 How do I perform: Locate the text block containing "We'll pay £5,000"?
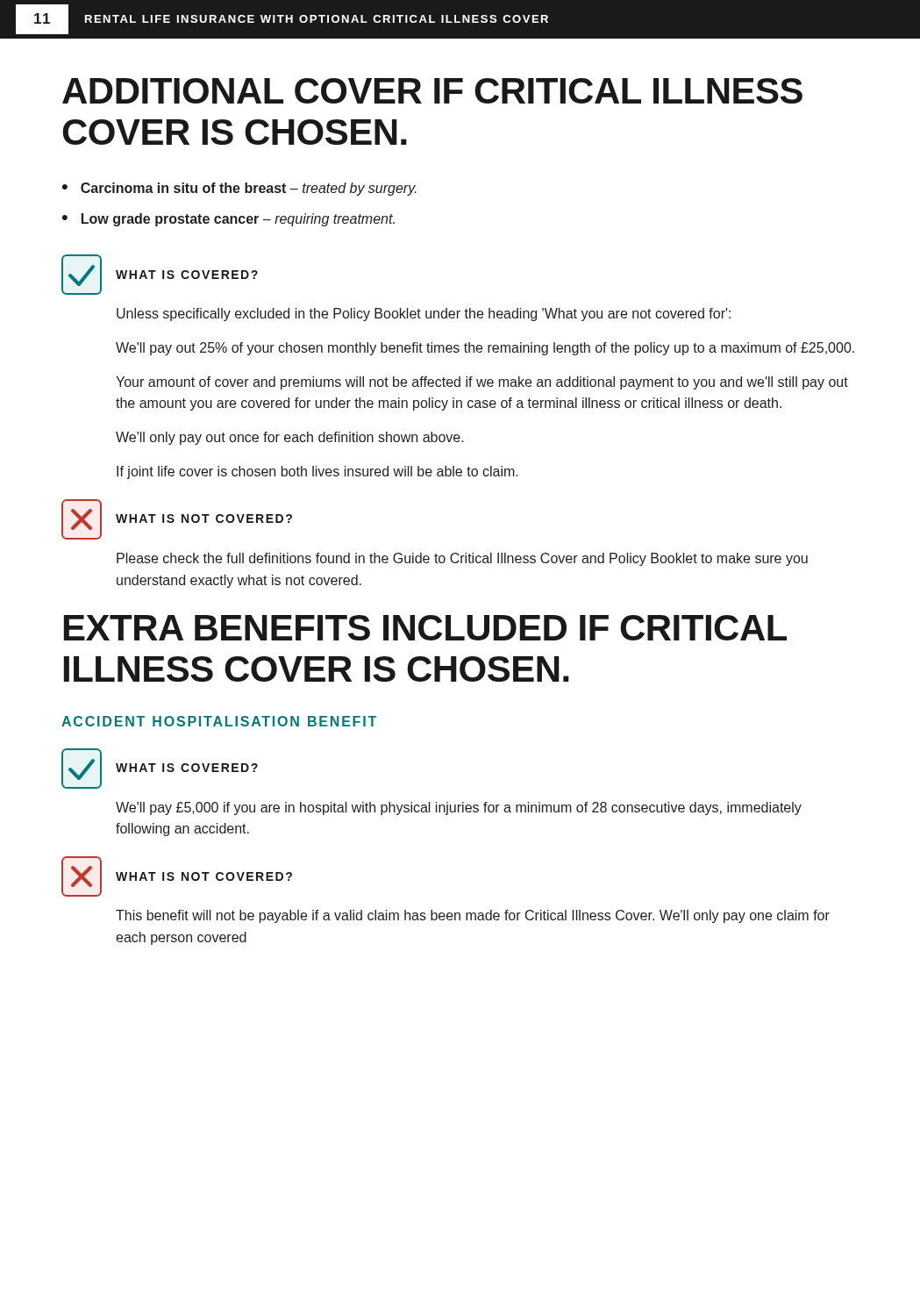click(459, 818)
